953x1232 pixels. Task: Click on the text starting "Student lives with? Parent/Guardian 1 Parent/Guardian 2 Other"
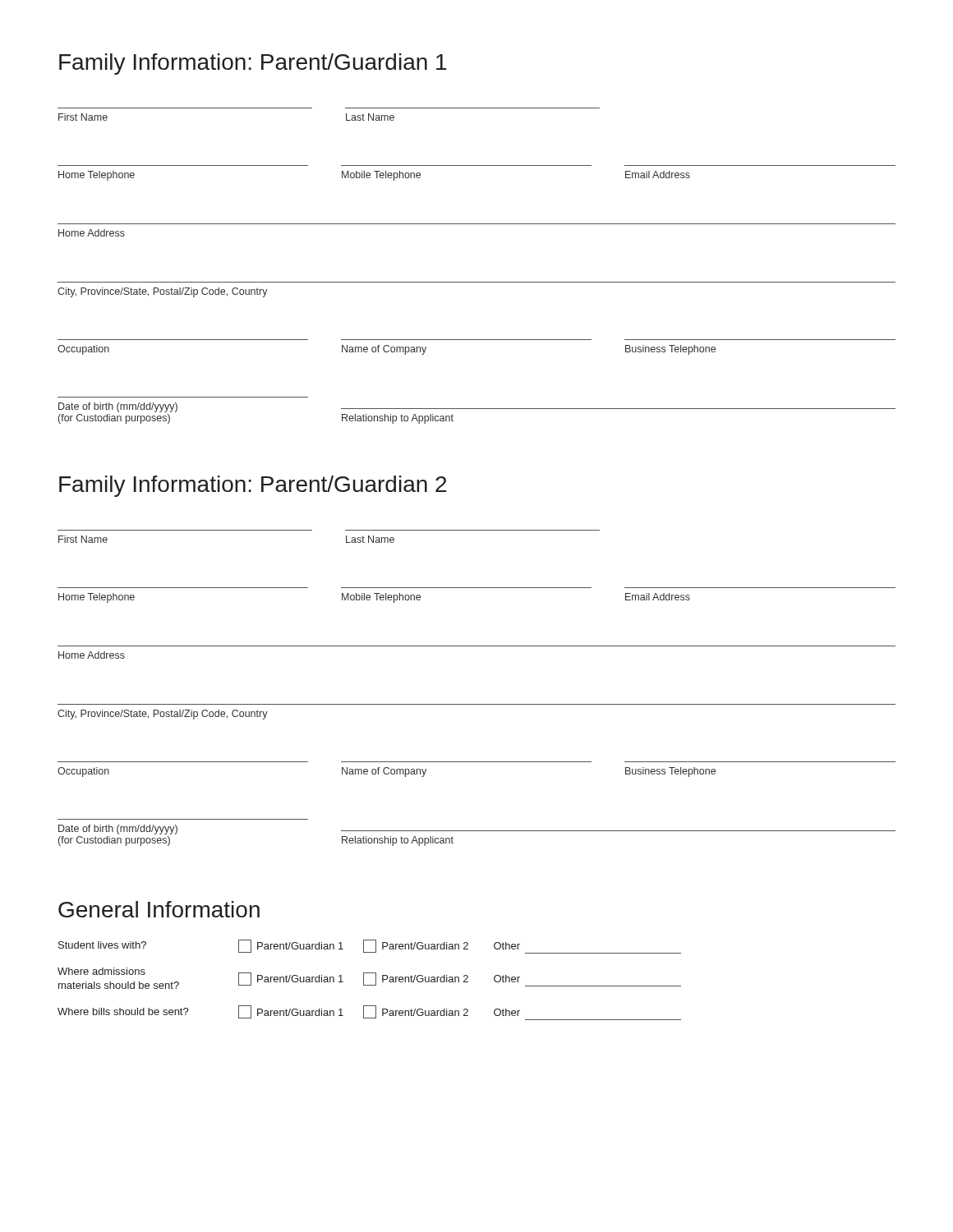click(x=369, y=946)
